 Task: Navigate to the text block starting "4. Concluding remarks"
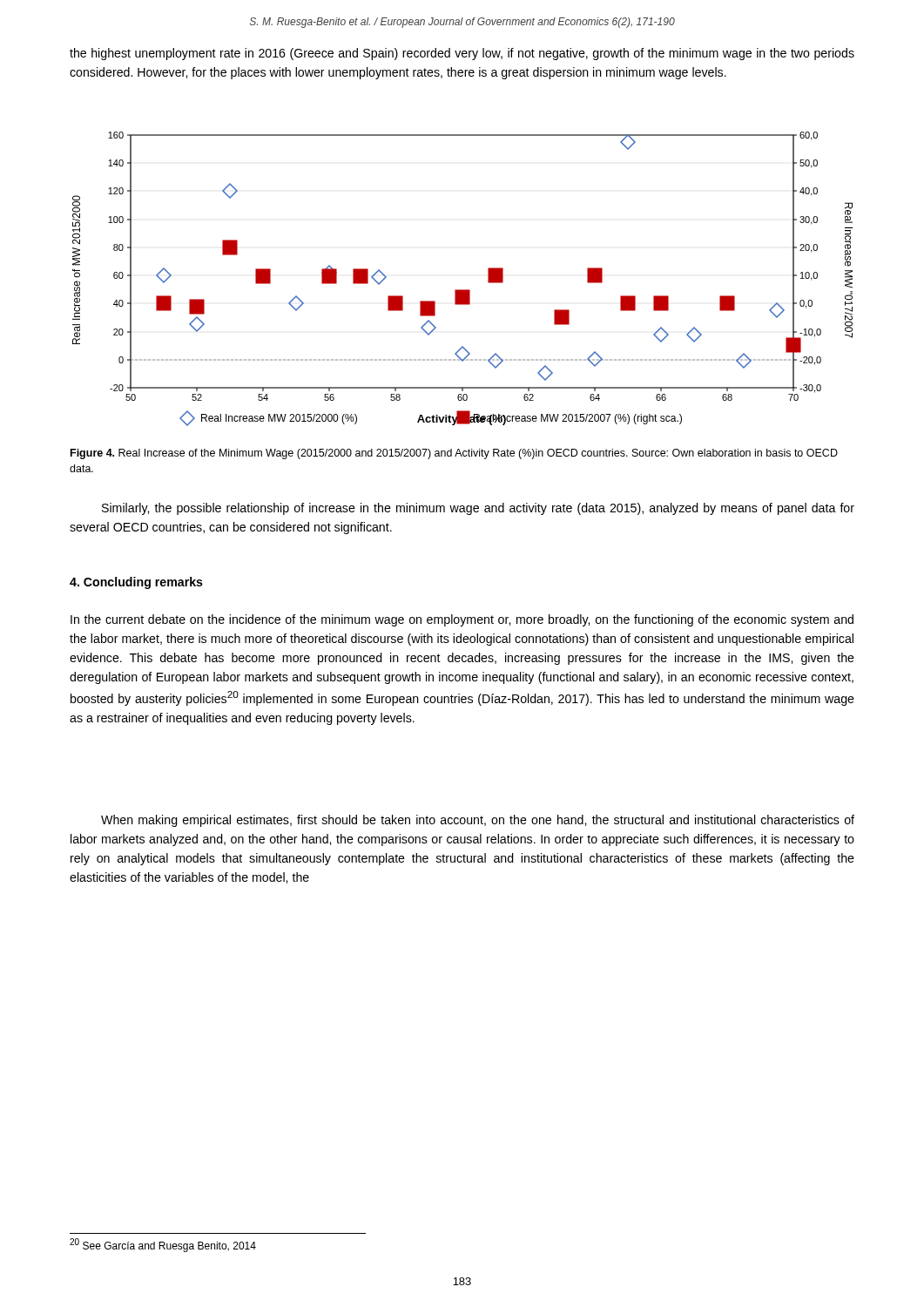[x=136, y=582]
